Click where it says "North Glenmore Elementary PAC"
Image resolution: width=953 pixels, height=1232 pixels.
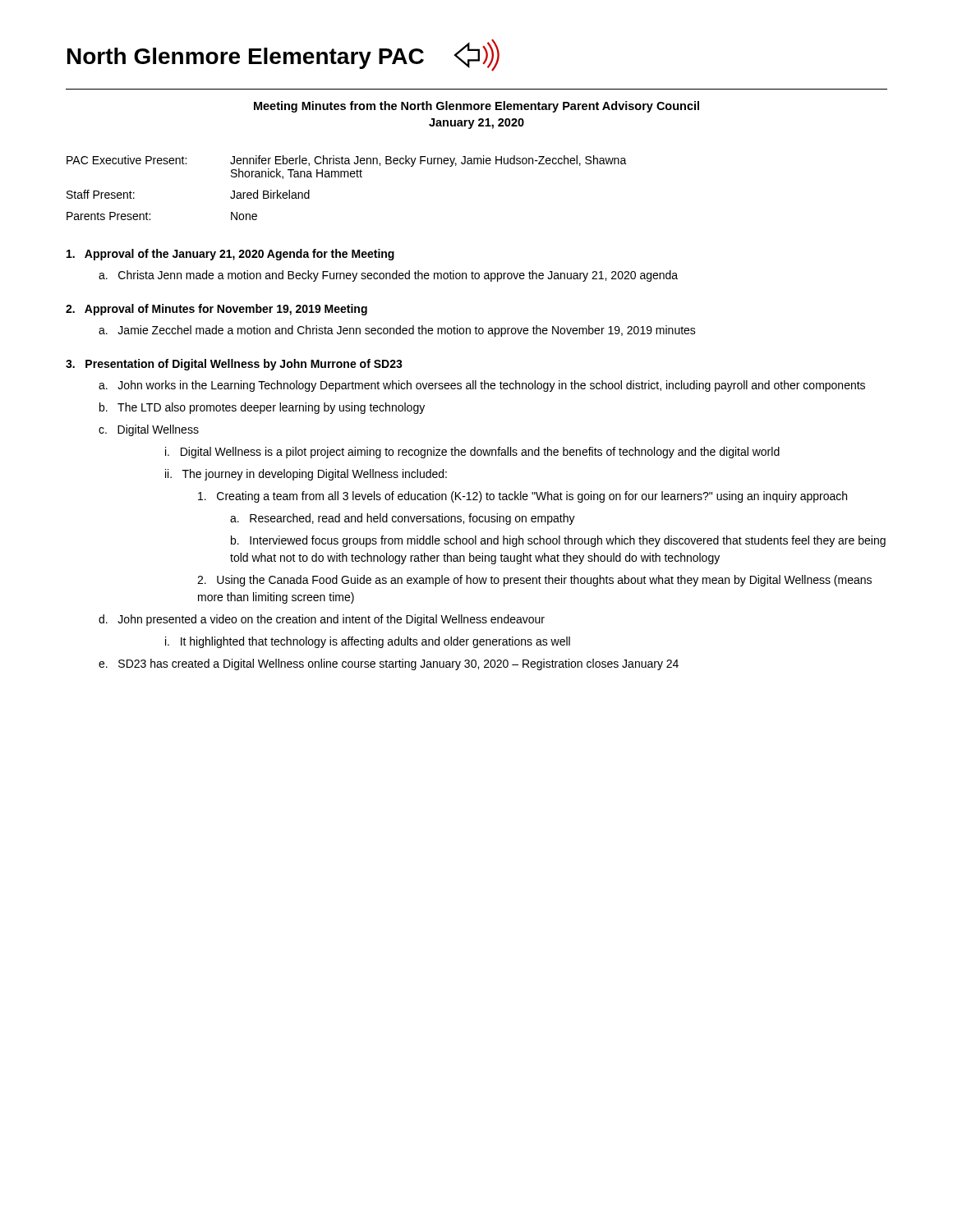[x=286, y=57]
